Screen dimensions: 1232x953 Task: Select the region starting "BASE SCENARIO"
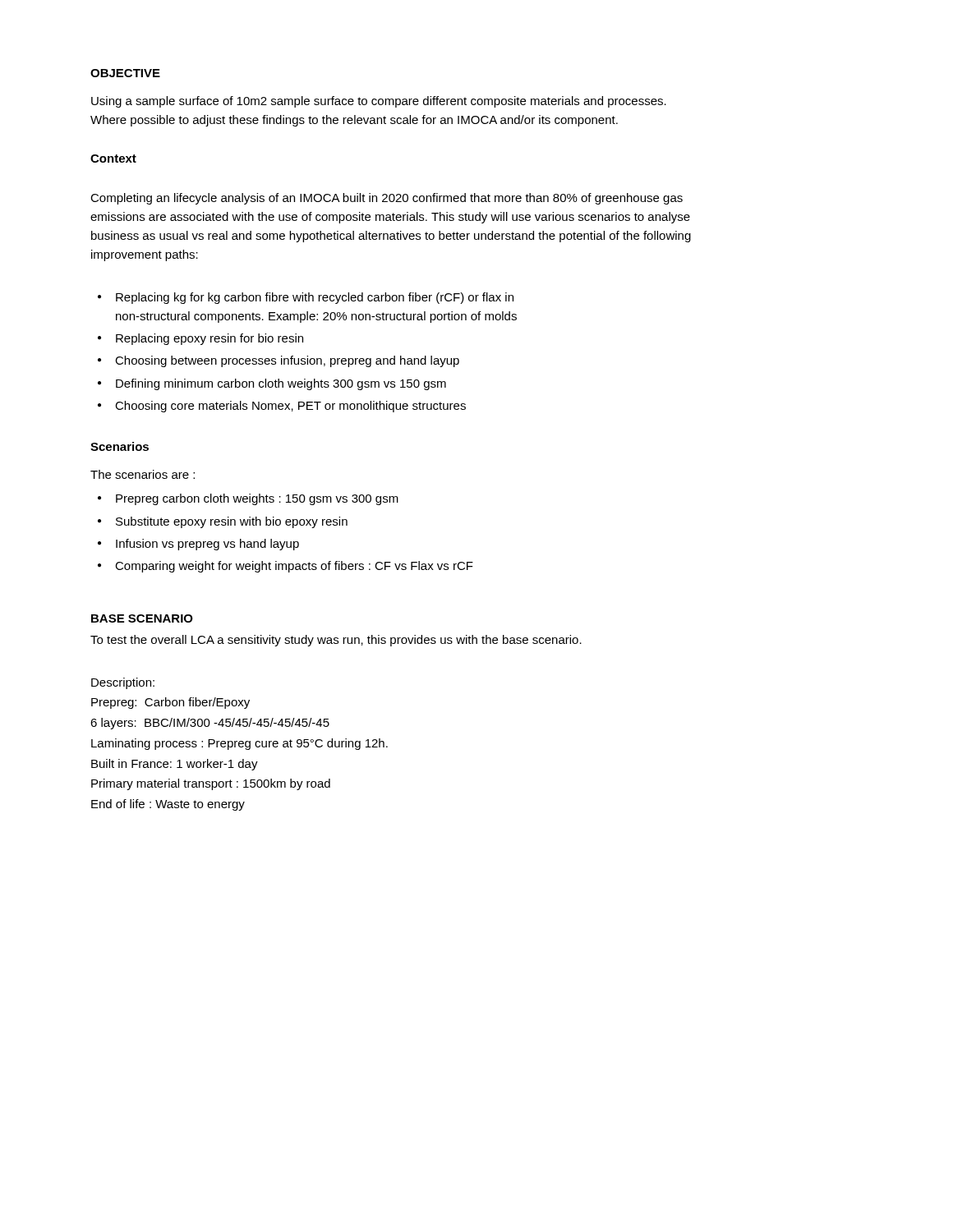coord(142,618)
